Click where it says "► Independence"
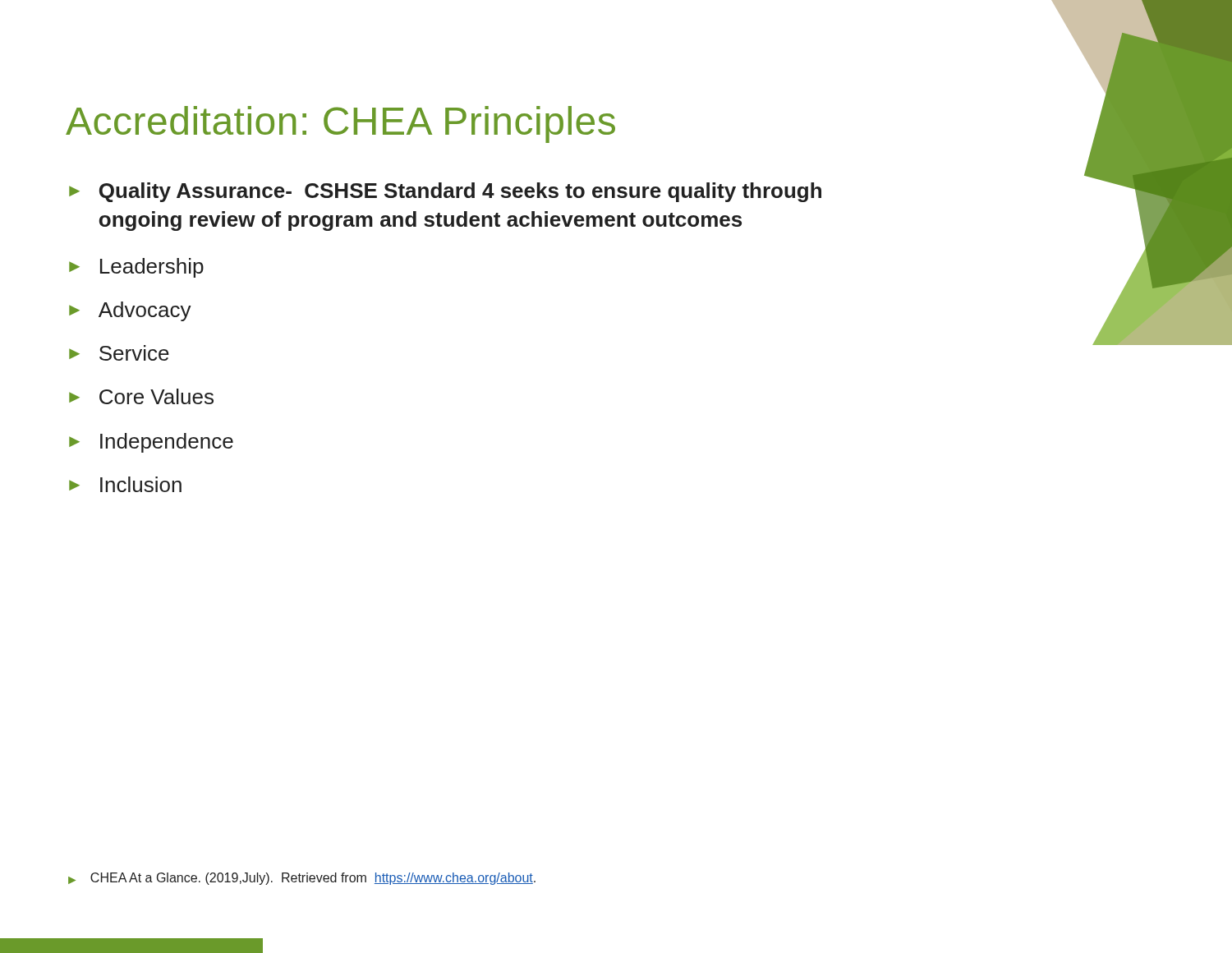 (x=151, y=443)
